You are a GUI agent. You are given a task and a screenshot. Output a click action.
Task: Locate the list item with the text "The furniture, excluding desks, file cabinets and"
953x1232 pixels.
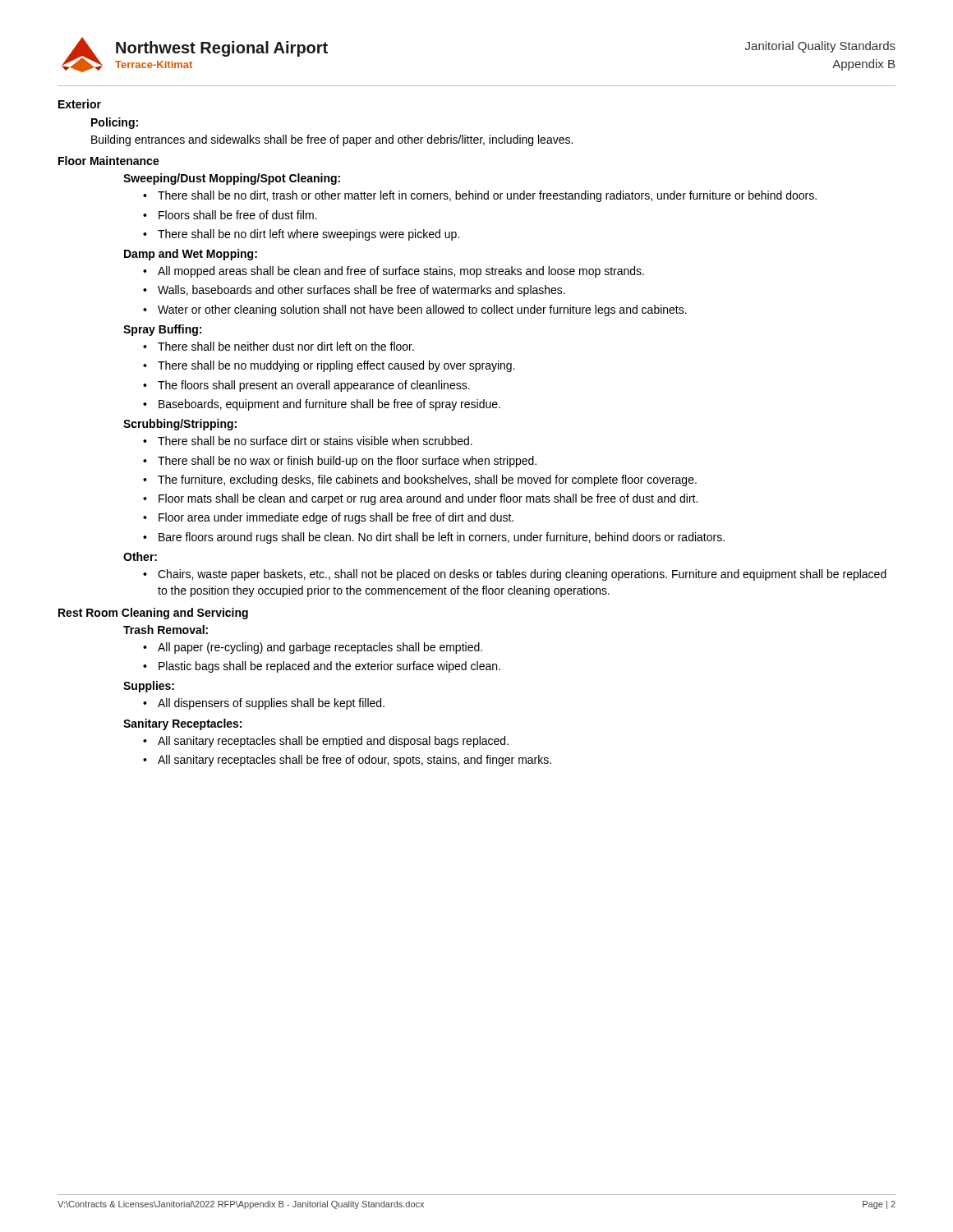428,480
